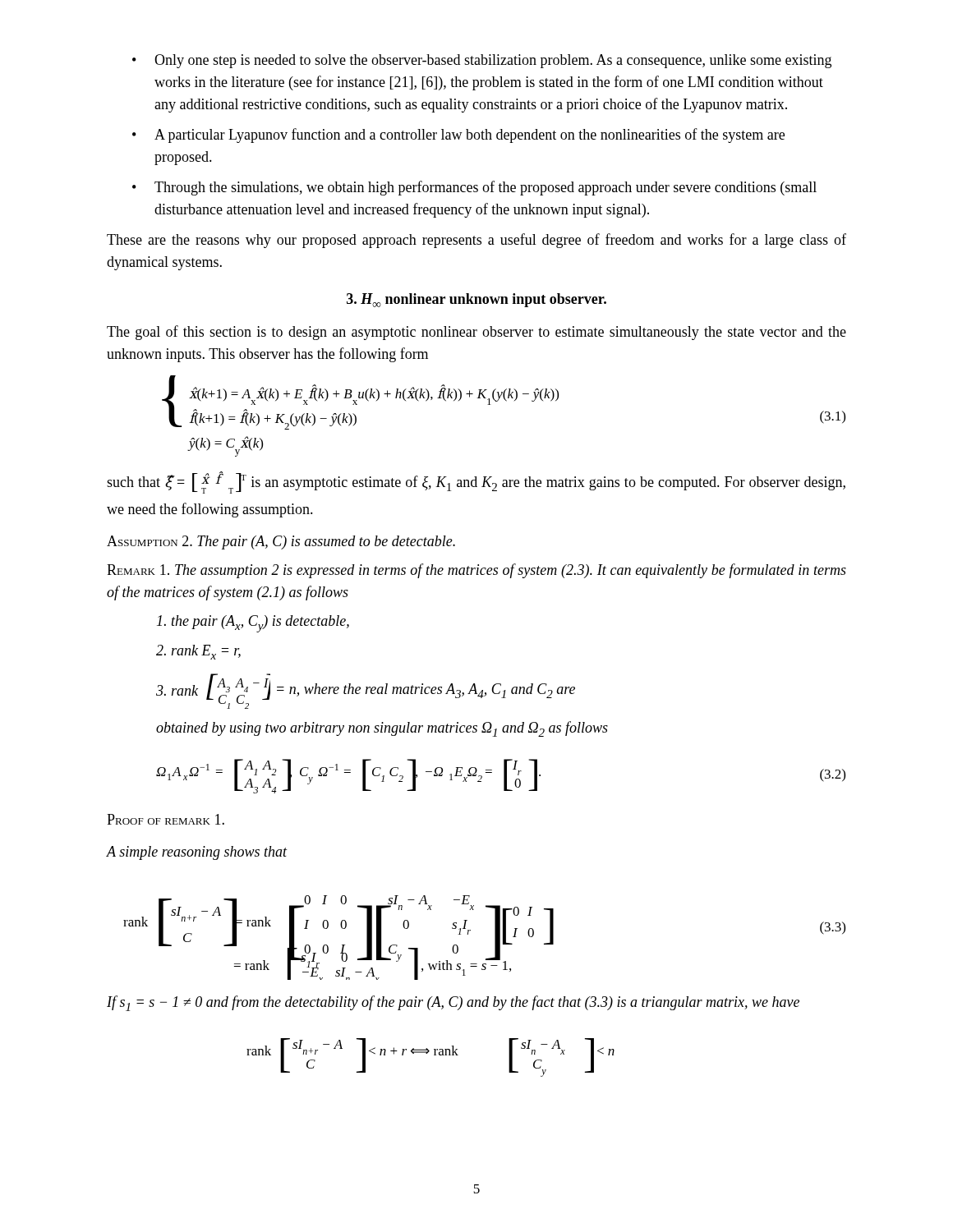Find the element starting "These are the reasons why our proposed"
Image resolution: width=953 pixels, height=1232 pixels.
pyautogui.click(x=476, y=251)
